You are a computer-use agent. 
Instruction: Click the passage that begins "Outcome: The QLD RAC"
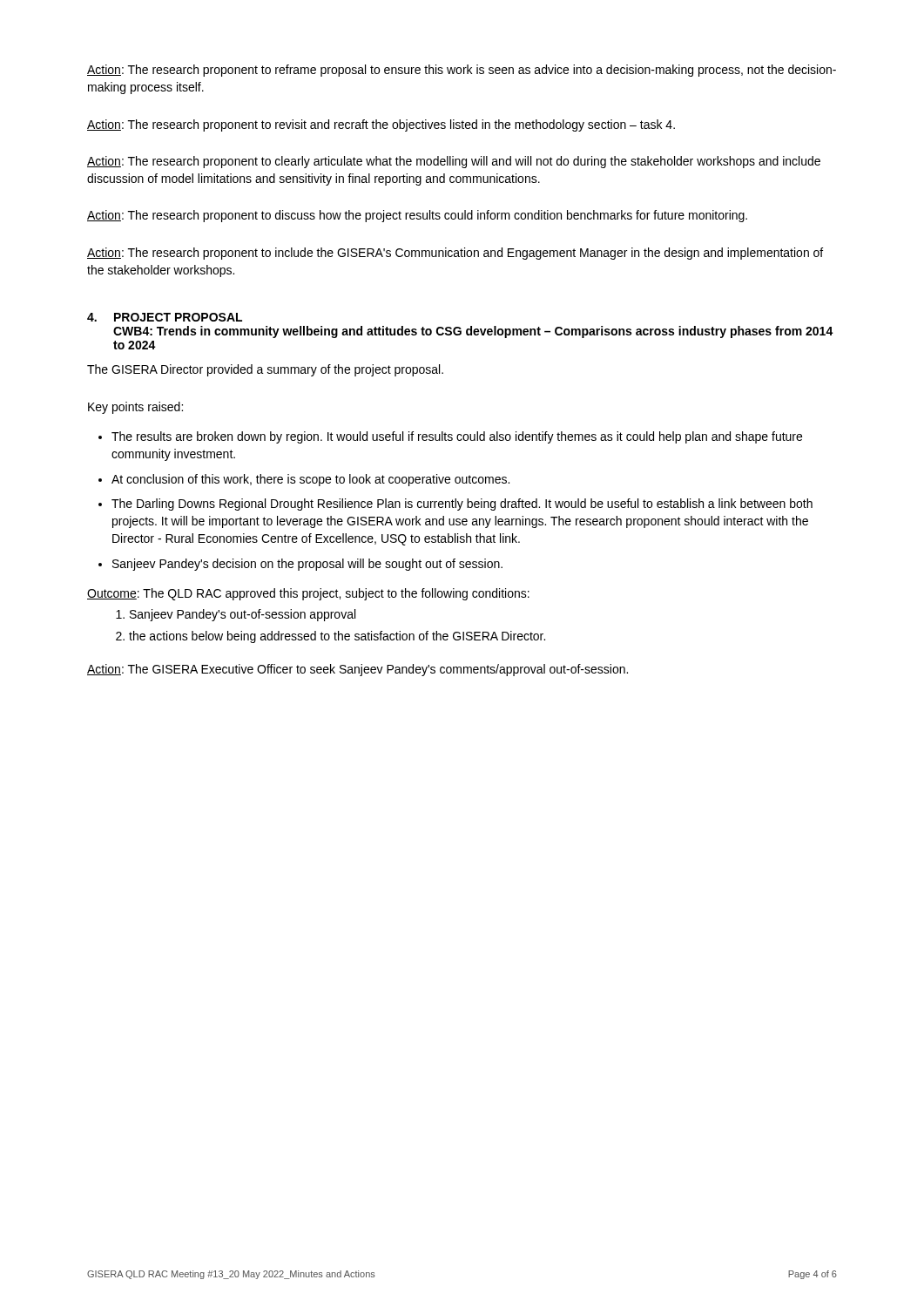point(309,593)
